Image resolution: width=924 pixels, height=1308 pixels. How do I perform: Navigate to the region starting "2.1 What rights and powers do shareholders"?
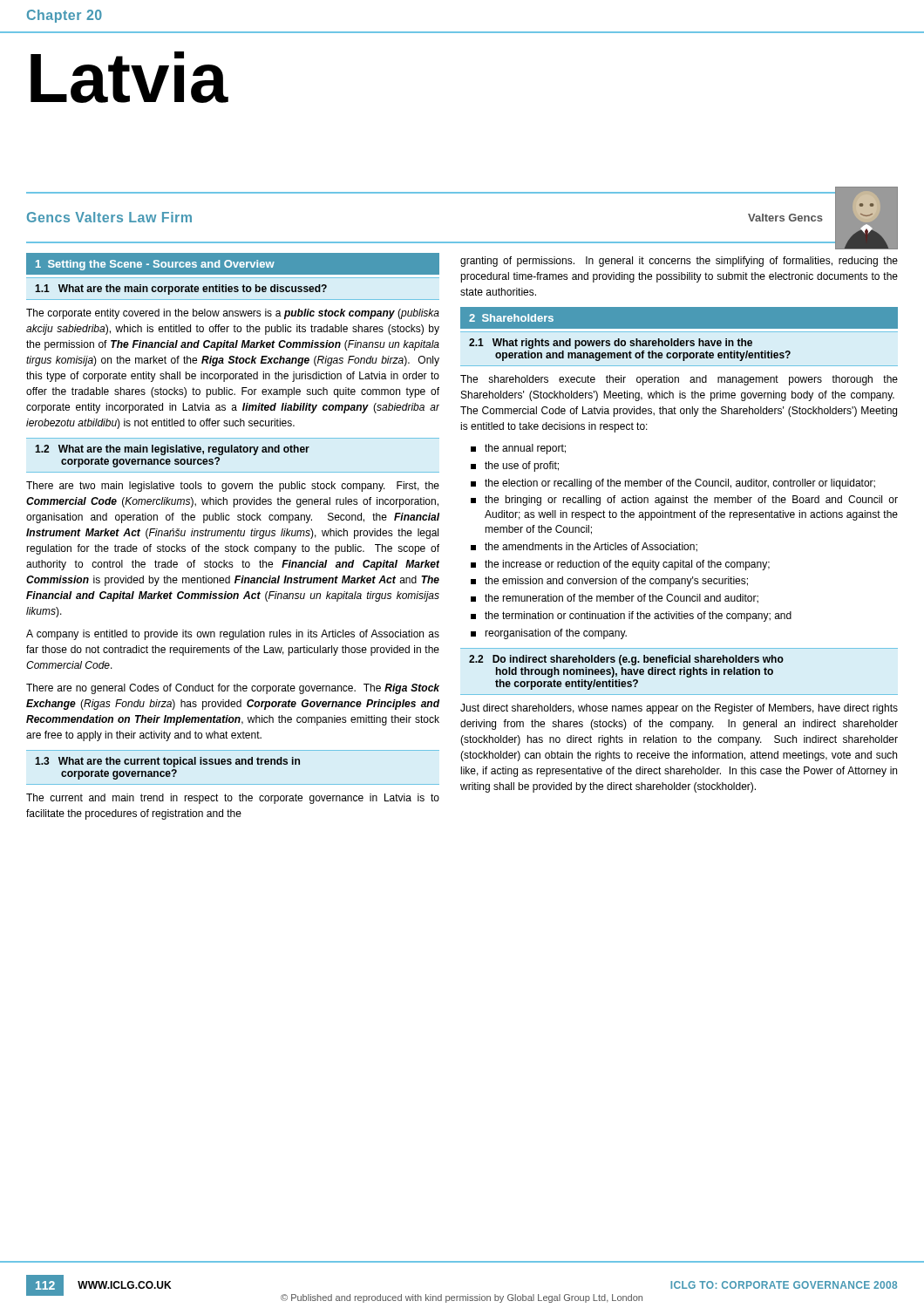coord(630,349)
